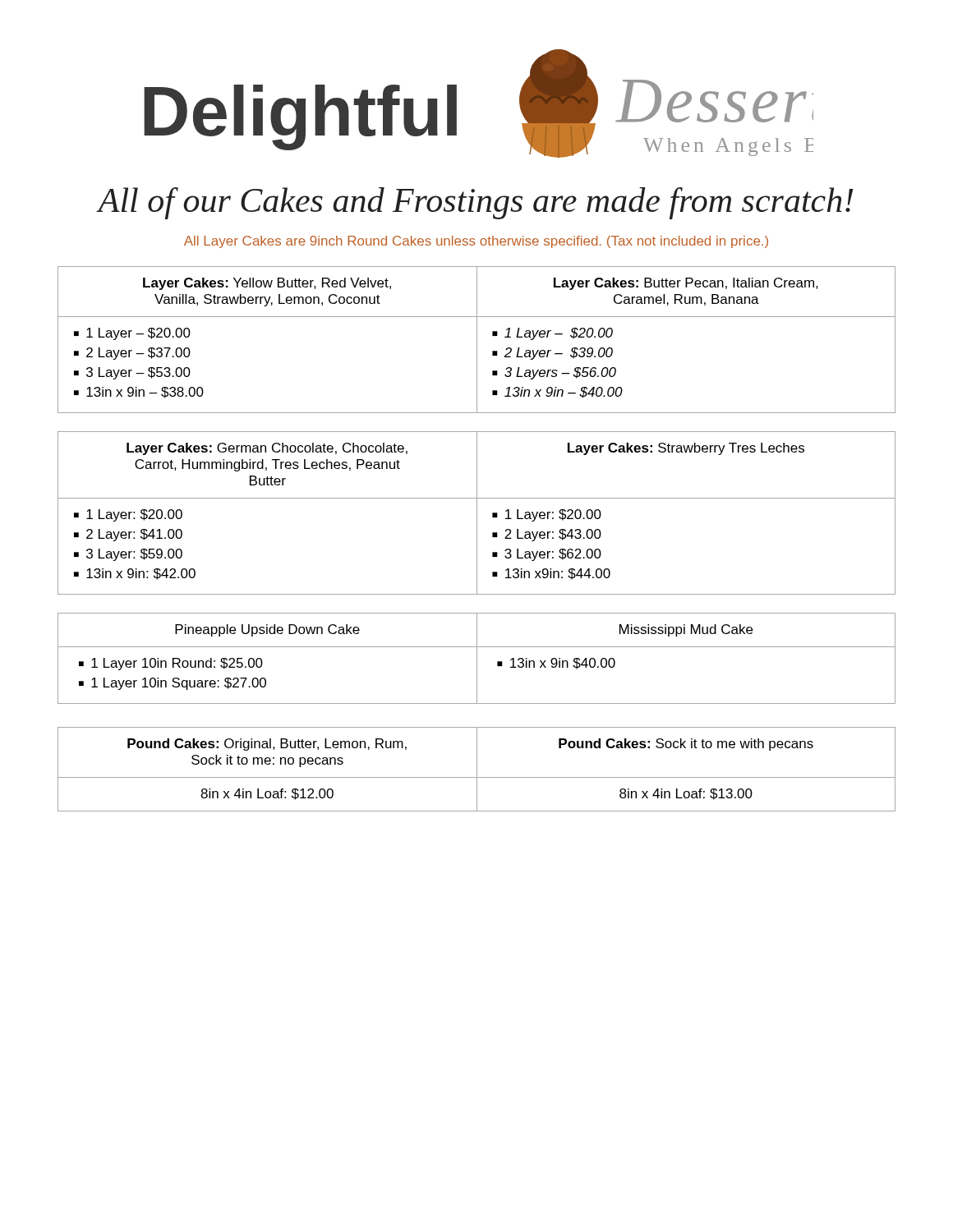Locate the table with the text "8in x 4in"
This screenshot has height=1232, width=953.
(476, 769)
